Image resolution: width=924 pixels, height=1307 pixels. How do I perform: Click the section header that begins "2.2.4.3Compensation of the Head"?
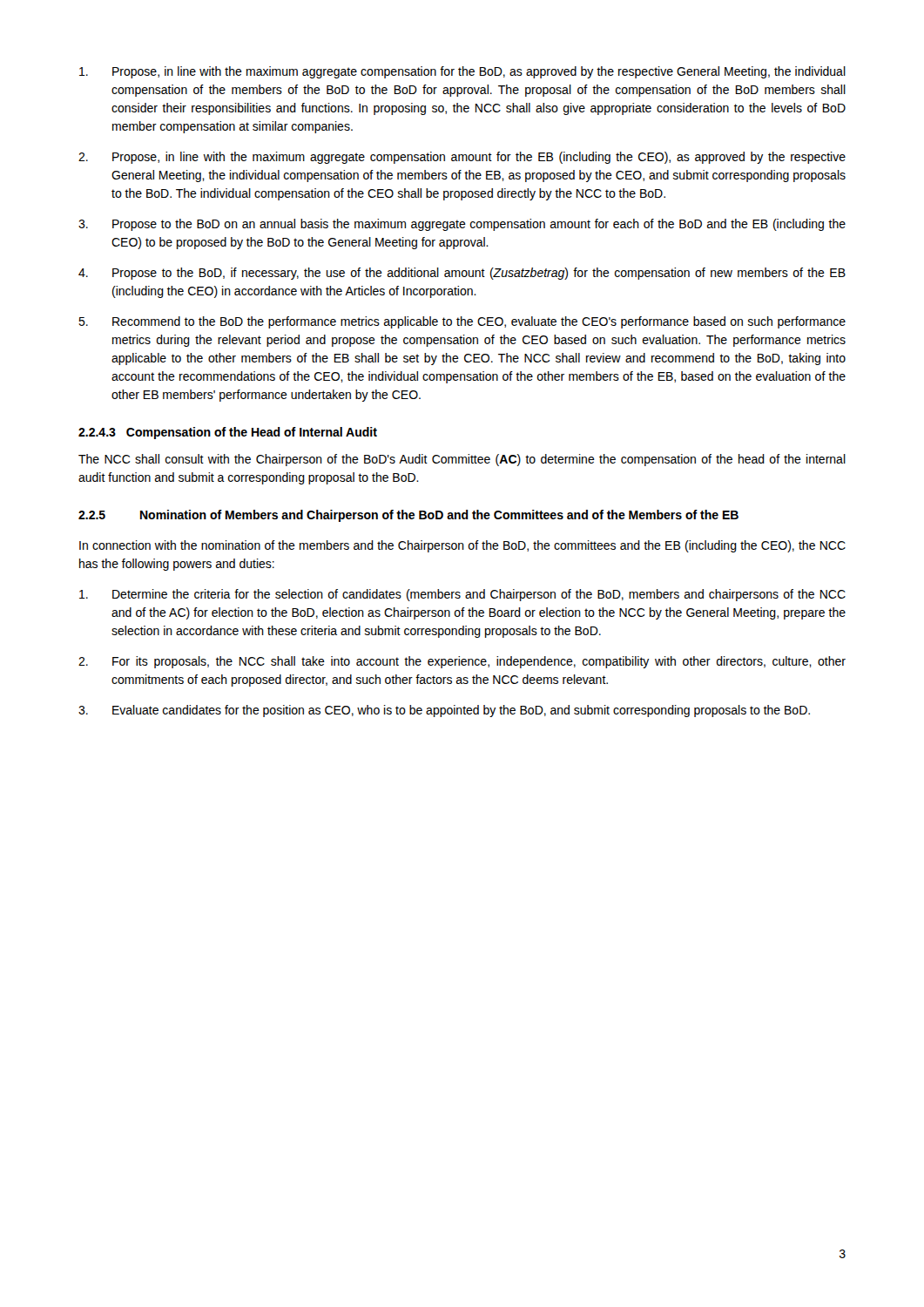pyautogui.click(x=228, y=432)
